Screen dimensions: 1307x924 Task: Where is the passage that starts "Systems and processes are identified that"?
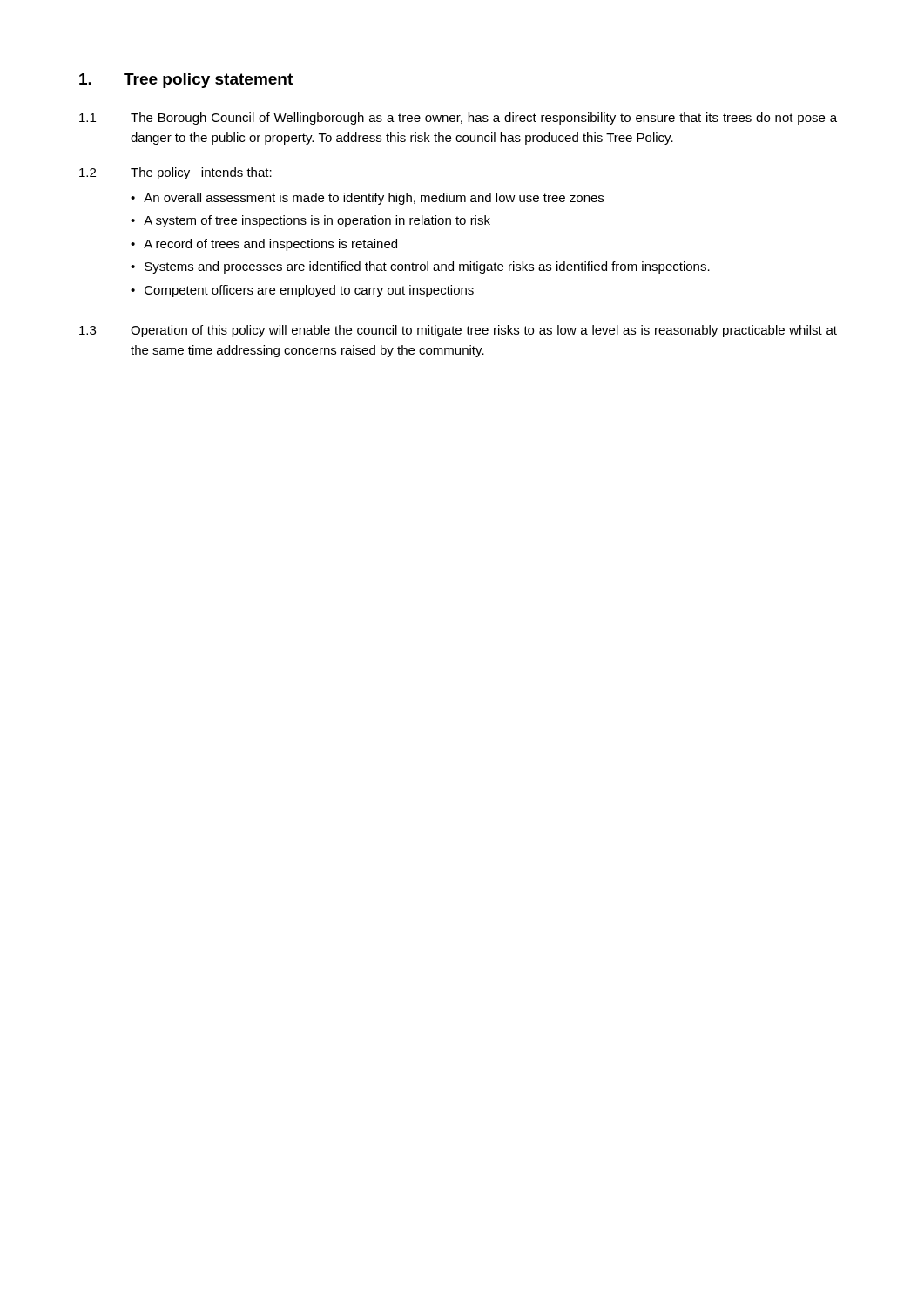427,266
